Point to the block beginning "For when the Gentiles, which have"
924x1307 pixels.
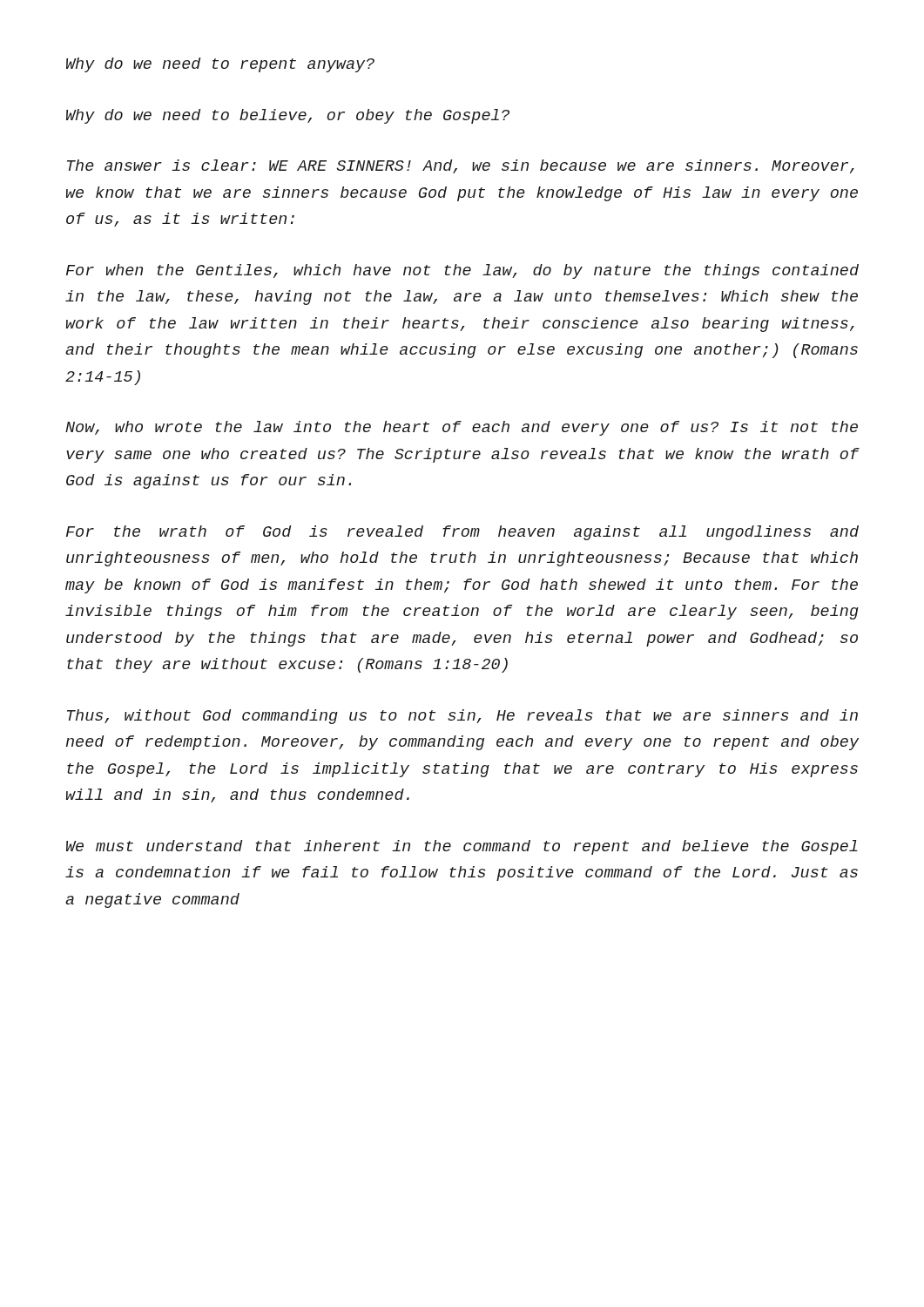(462, 324)
